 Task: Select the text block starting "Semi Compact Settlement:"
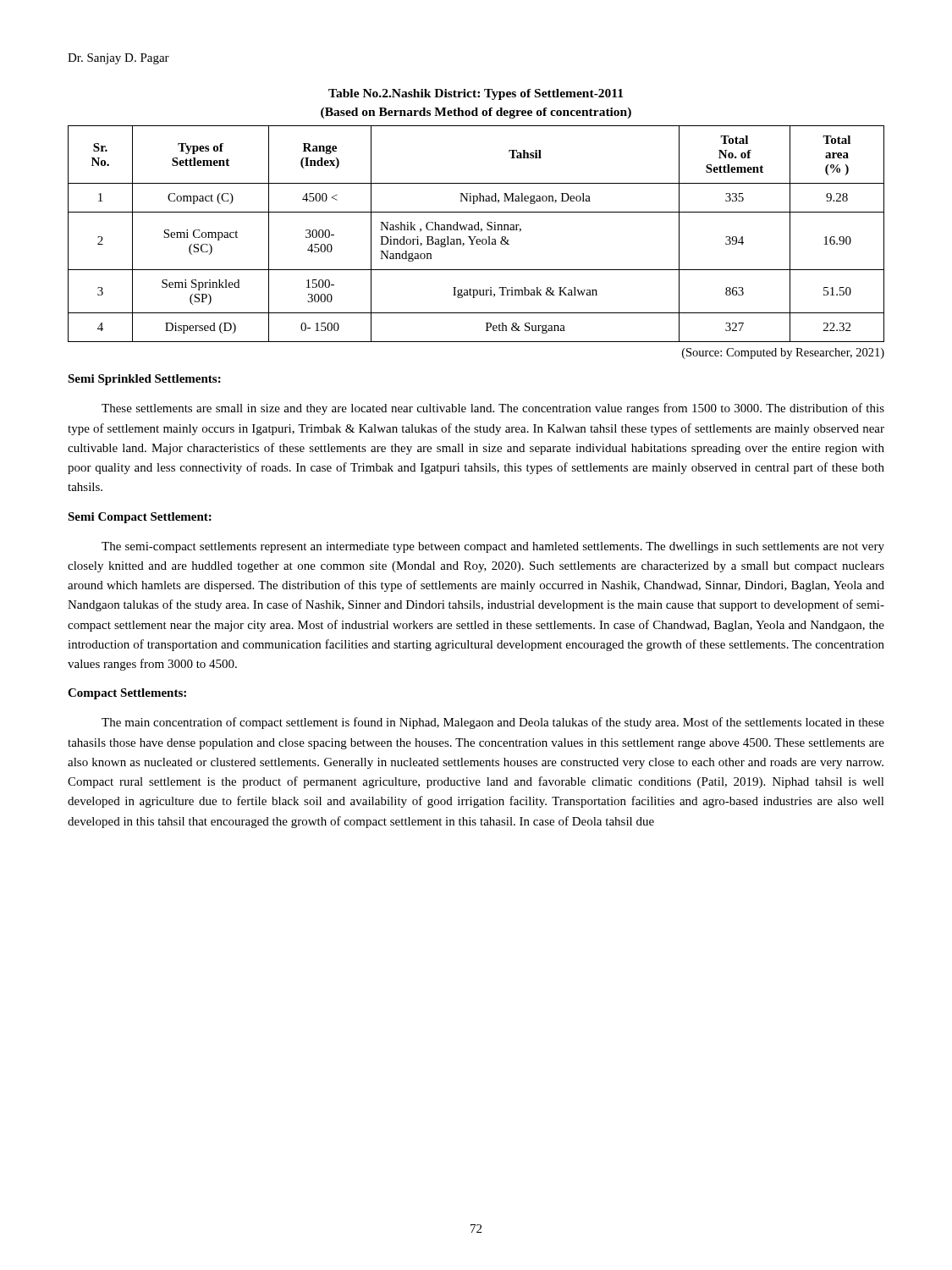[x=140, y=516]
